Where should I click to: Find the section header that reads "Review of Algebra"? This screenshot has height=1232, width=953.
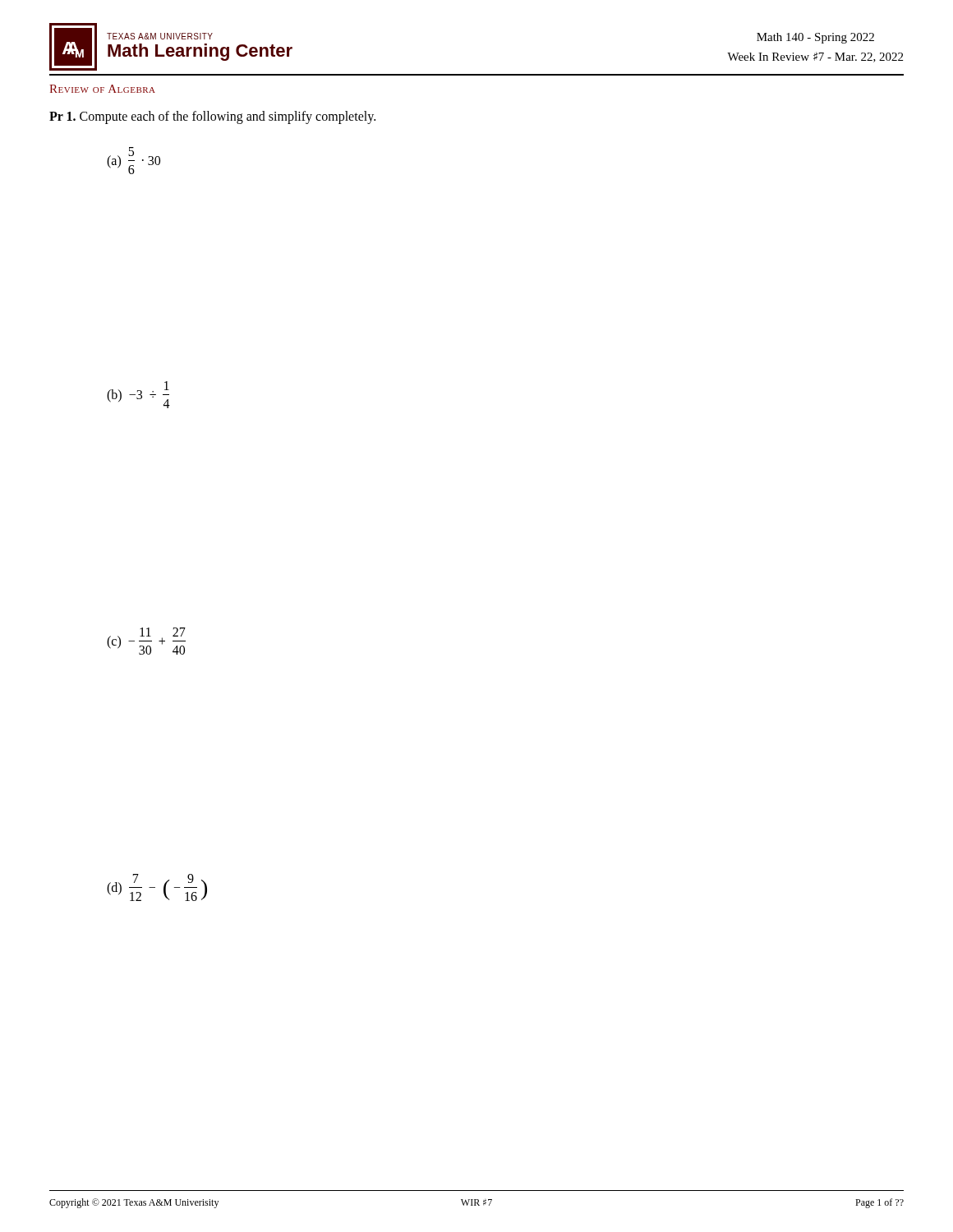pyautogui.click(x=102, y=89)
